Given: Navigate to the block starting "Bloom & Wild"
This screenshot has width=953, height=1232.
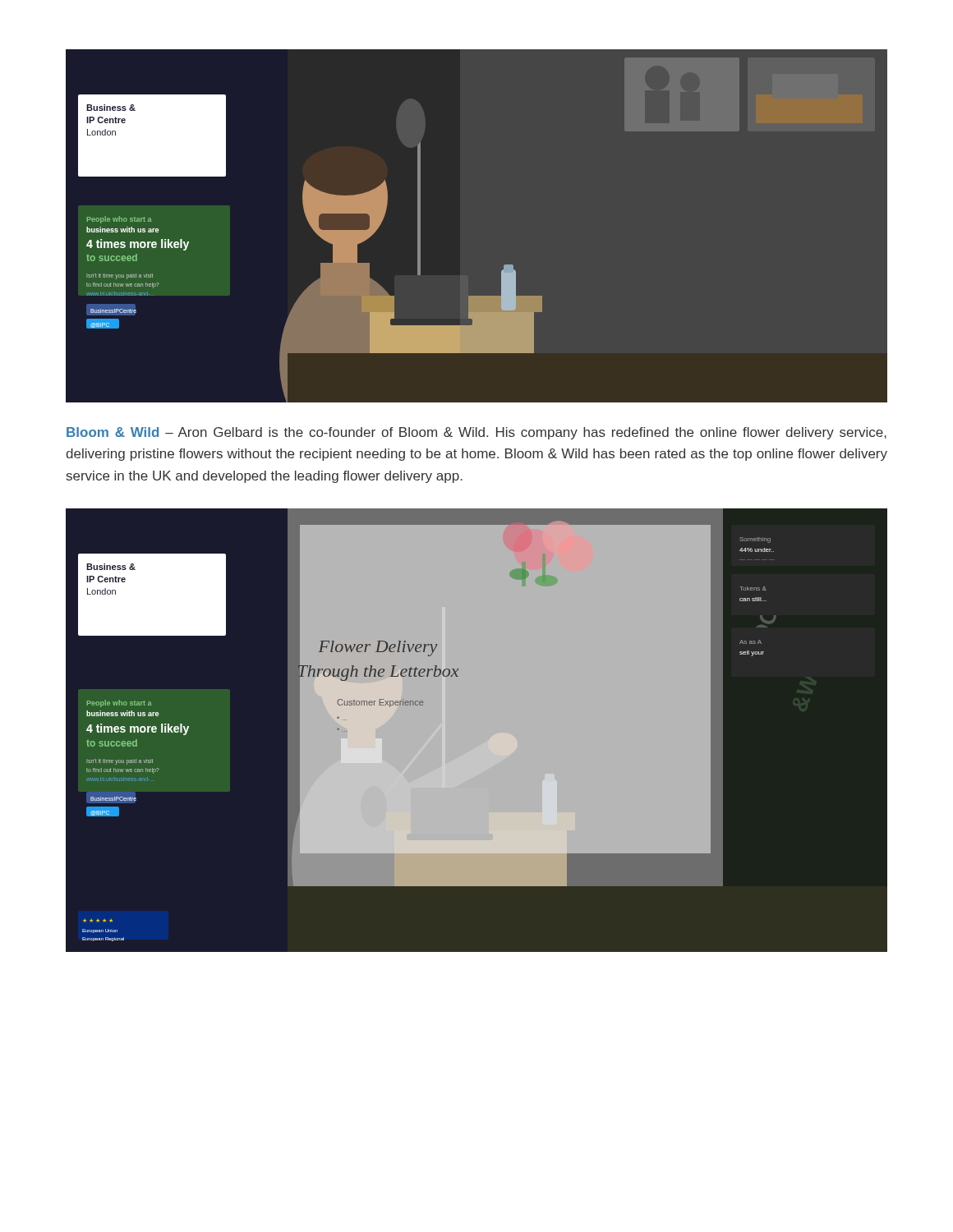Looking at the screenshot, I should click(x=476, y=454).
